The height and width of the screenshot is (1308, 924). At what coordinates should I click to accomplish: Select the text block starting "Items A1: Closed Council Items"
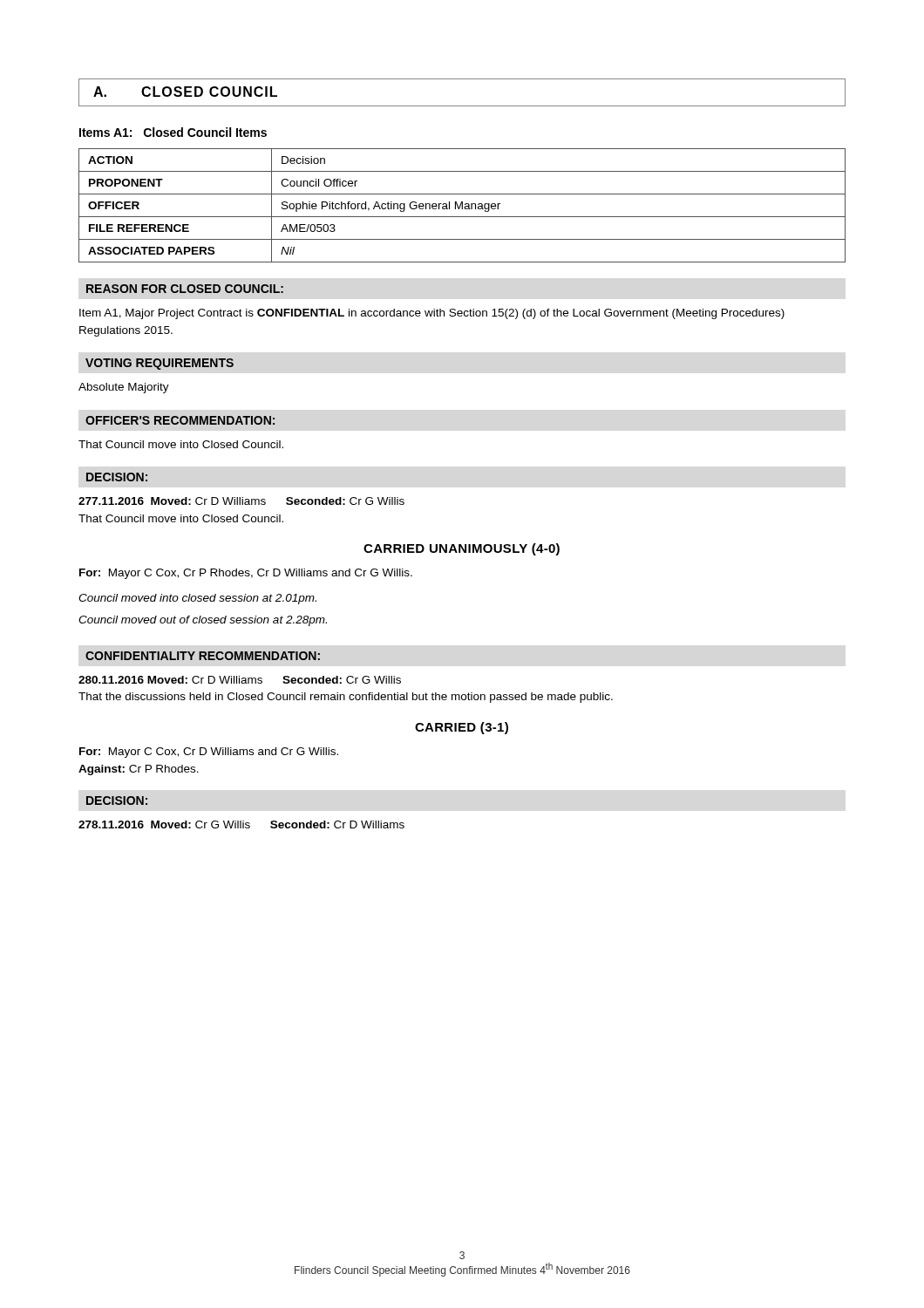point(173,133)
